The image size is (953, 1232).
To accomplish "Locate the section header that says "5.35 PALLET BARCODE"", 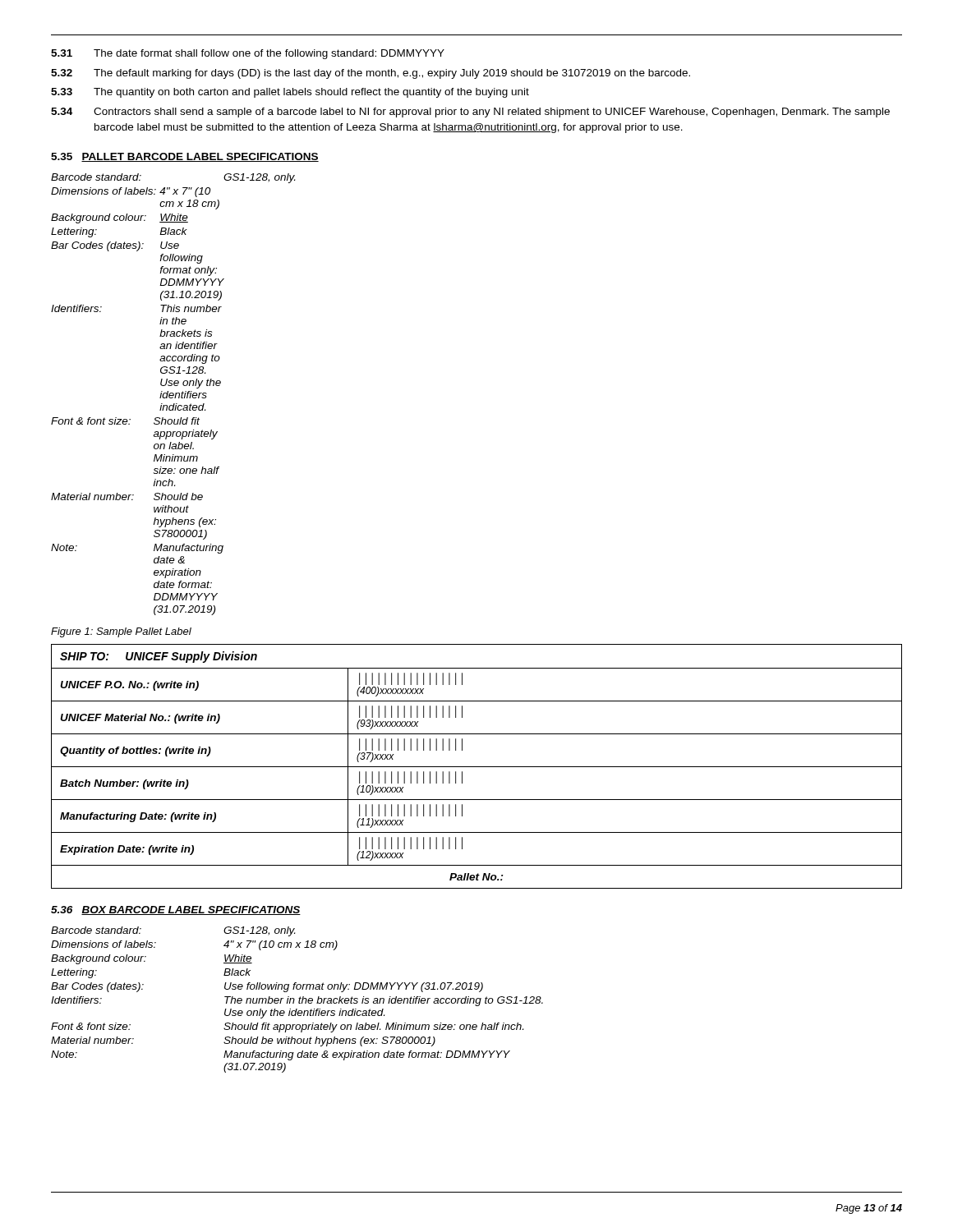I will pos(185,156).
